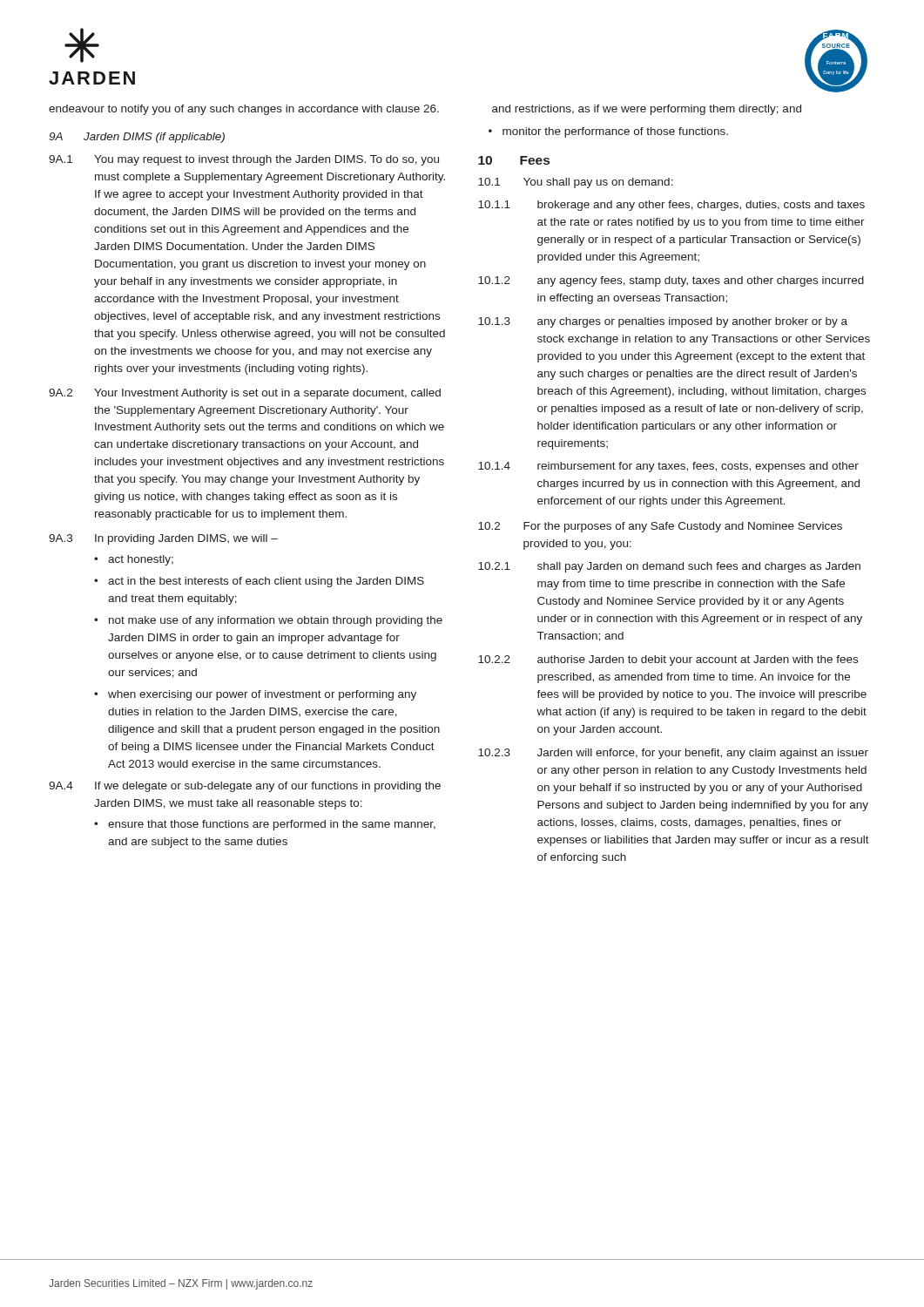Click the passage that begins "endeavour to notify you of any such"
Screen dimensions: 1307x924
244,108
